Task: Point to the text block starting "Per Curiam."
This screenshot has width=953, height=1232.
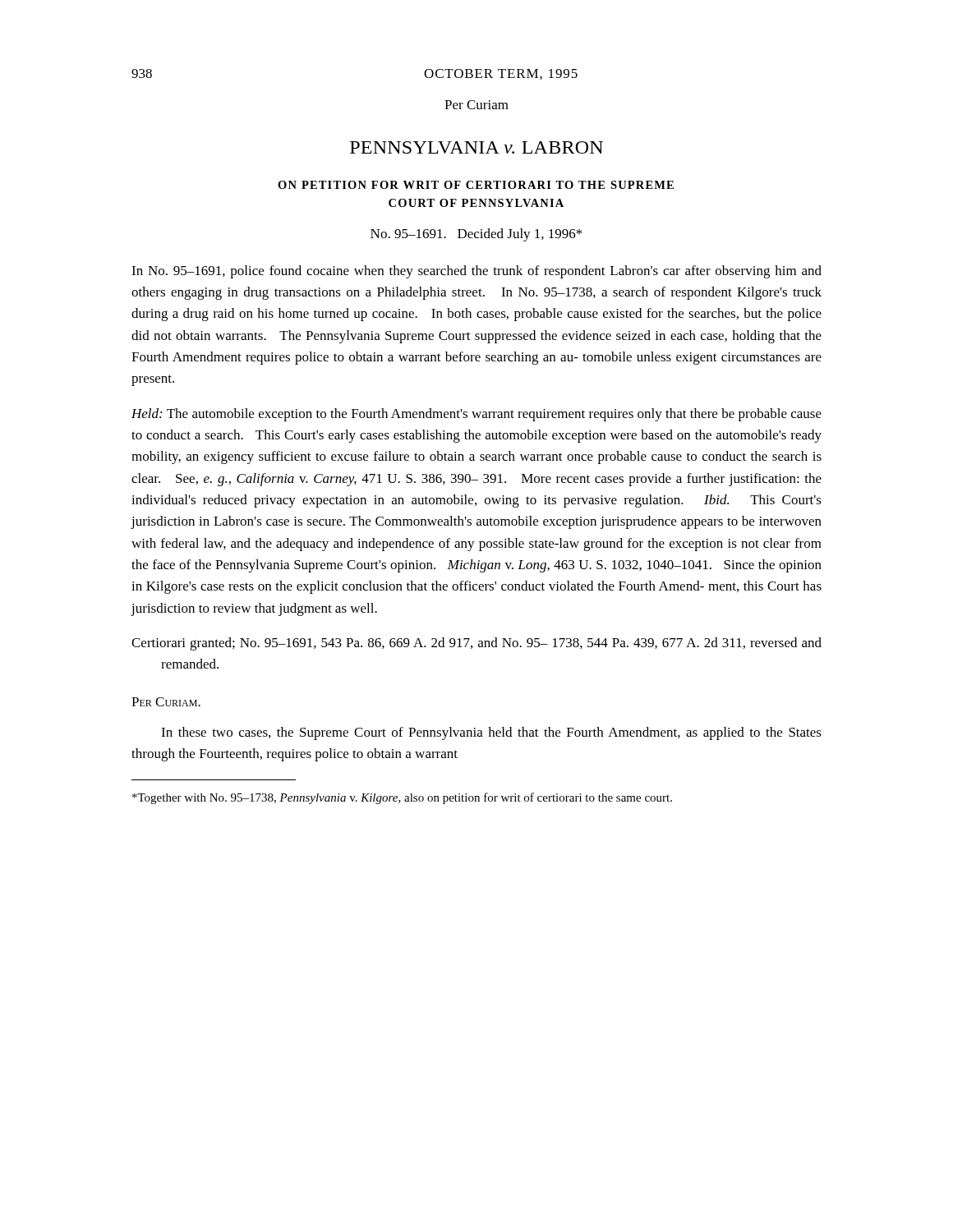Action: click(x=166, y=702)
